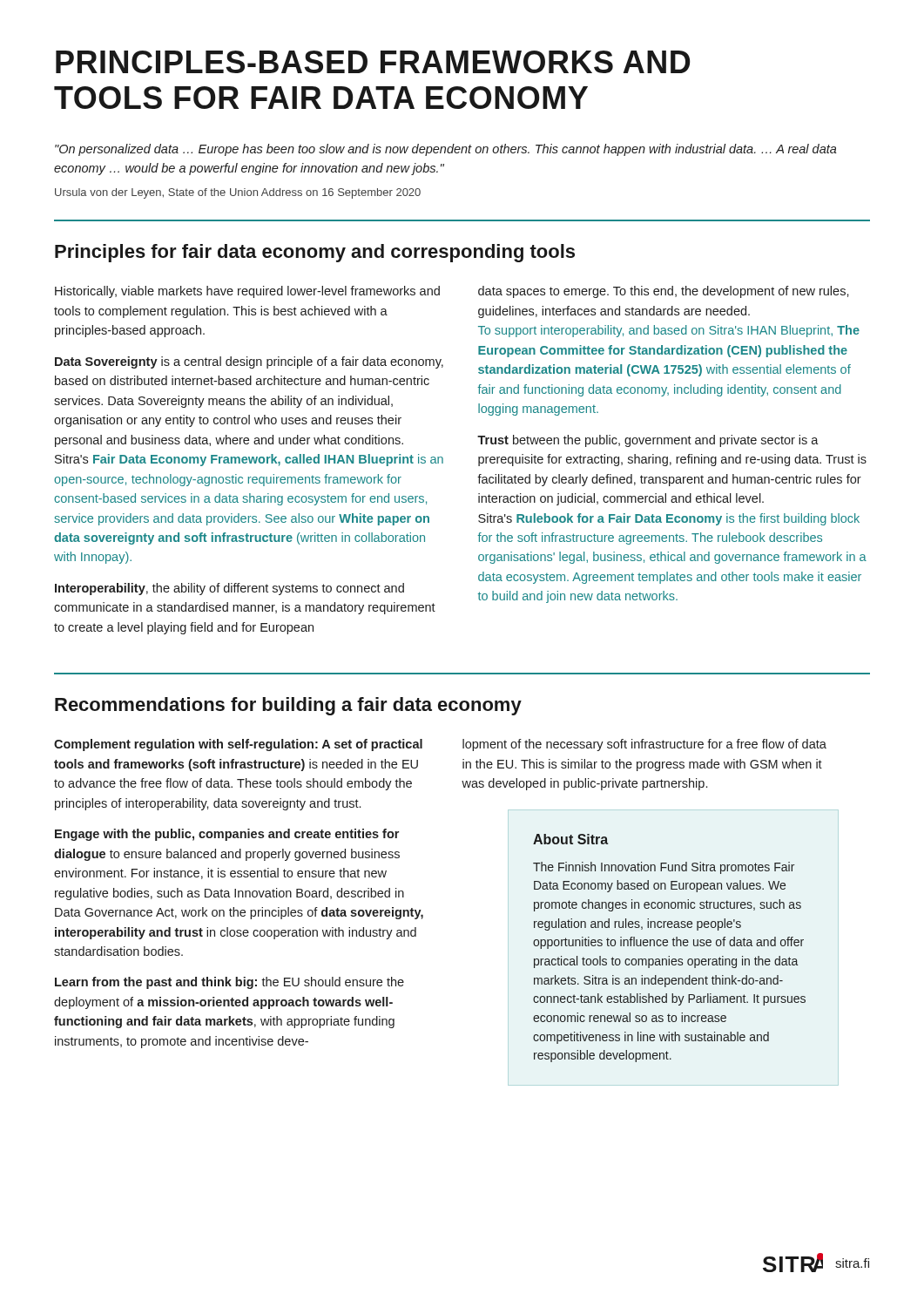Point to the text starting "Historically, viable markets"
Screen dimensions: 1307x924
(250, 459)
